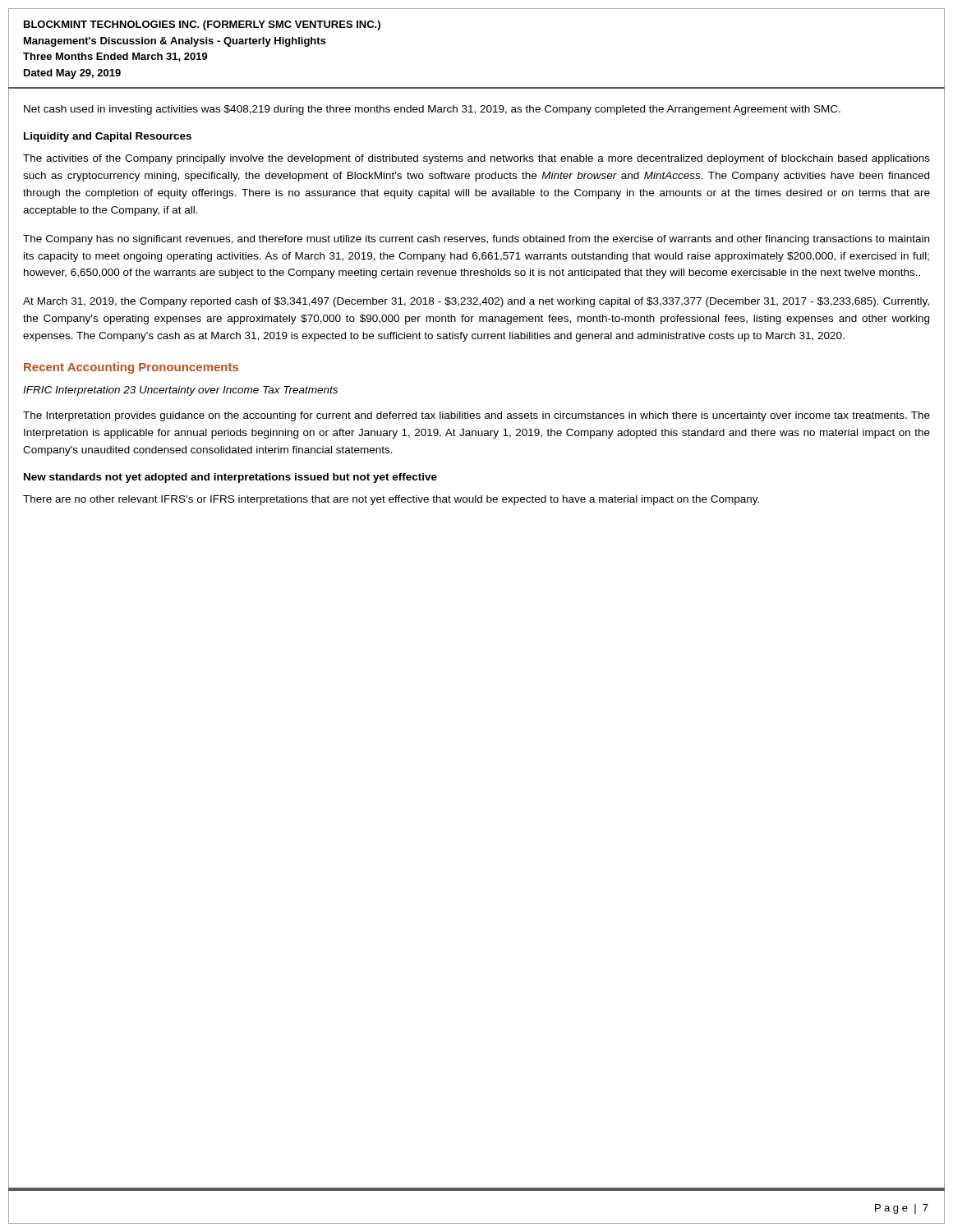Locate the passage starting "The Company has no significant"
This screenshot has width=953, height=1232.
tap(476, 255)
